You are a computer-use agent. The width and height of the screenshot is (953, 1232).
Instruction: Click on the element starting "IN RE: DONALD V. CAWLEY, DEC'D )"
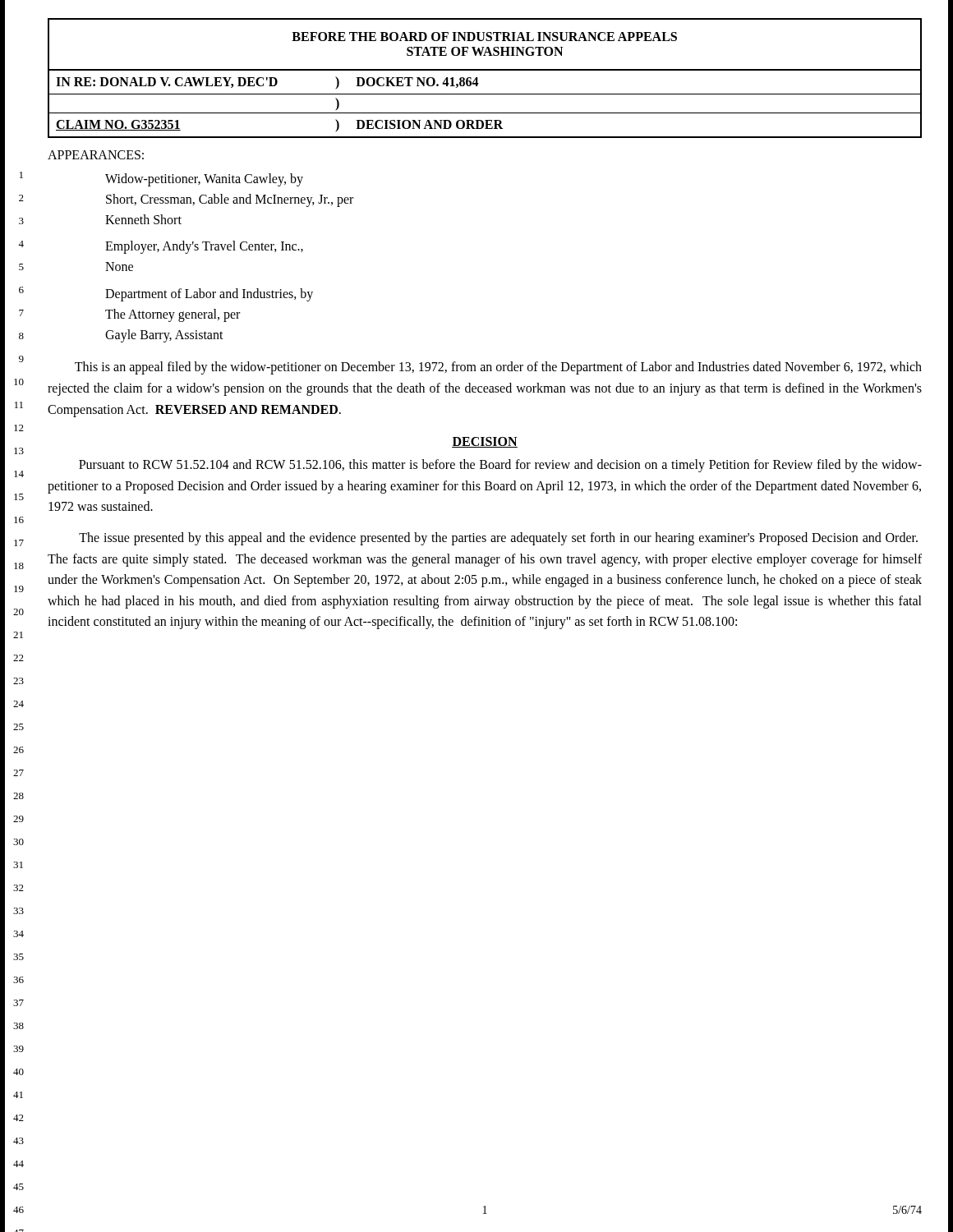point(485,103)
